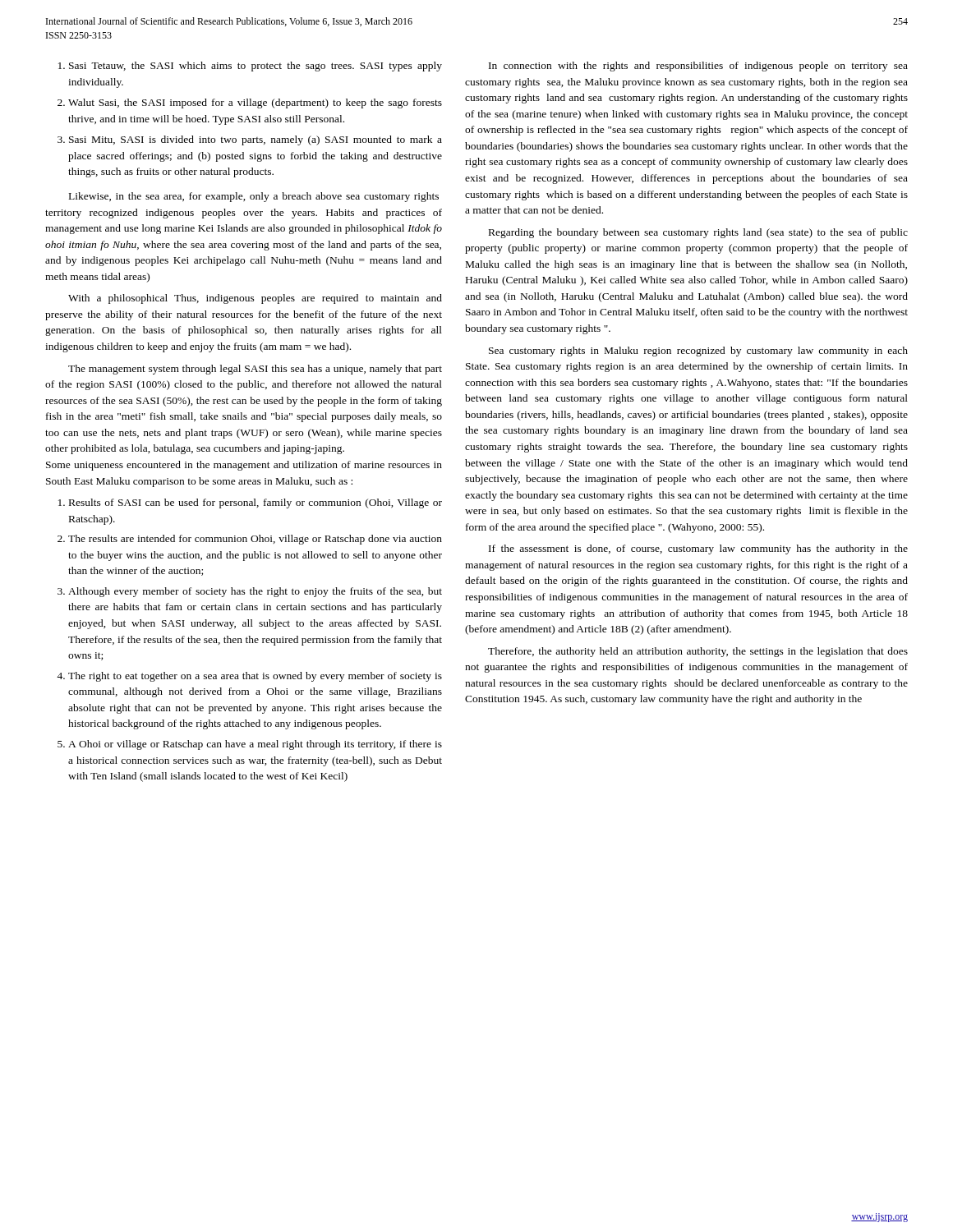Click on the region starting "The right to eat together on a"
The width and height of the screenshot is (953, 1232).
click(x=244, y=700)
